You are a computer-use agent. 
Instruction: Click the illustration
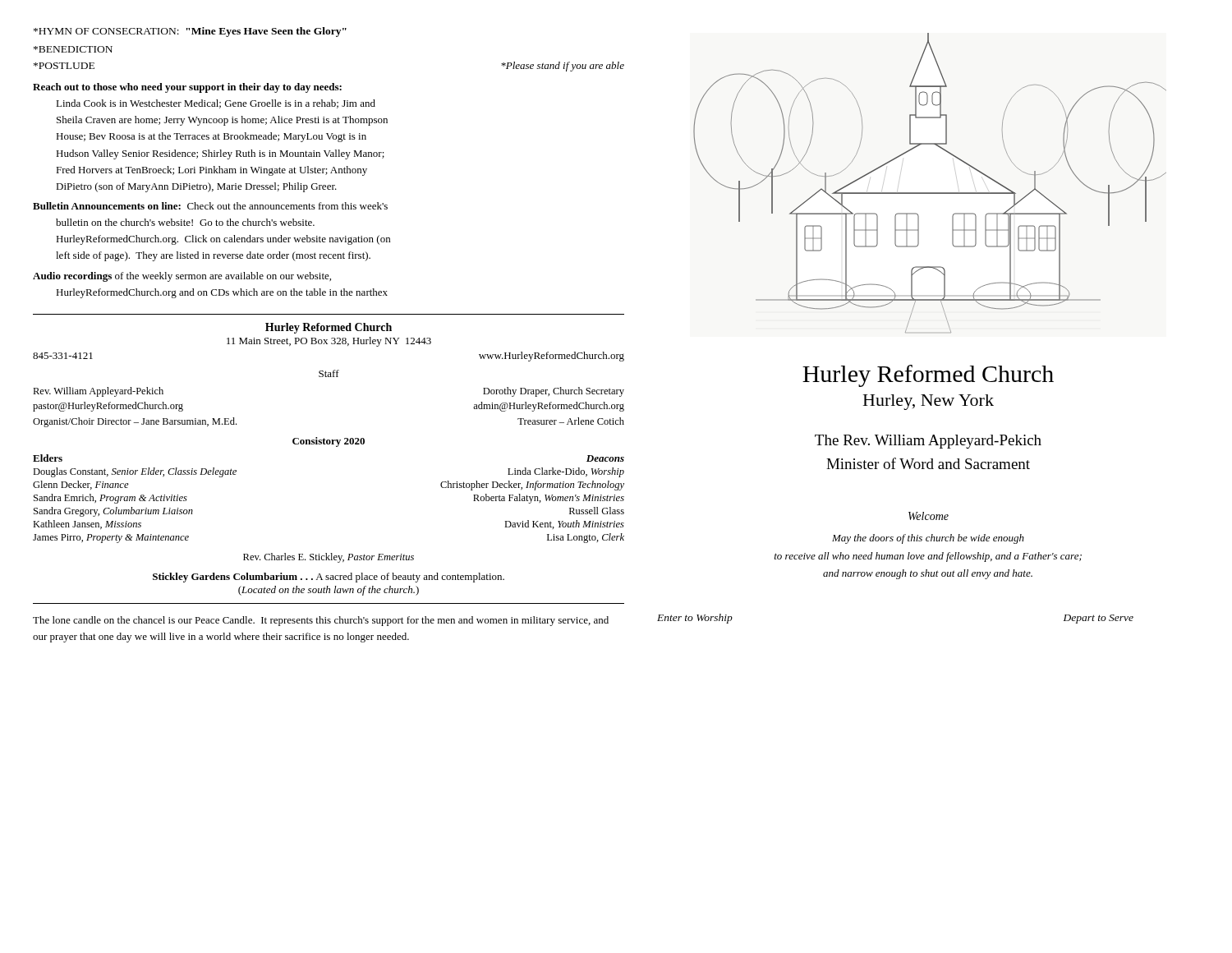(x=928, y=185)
